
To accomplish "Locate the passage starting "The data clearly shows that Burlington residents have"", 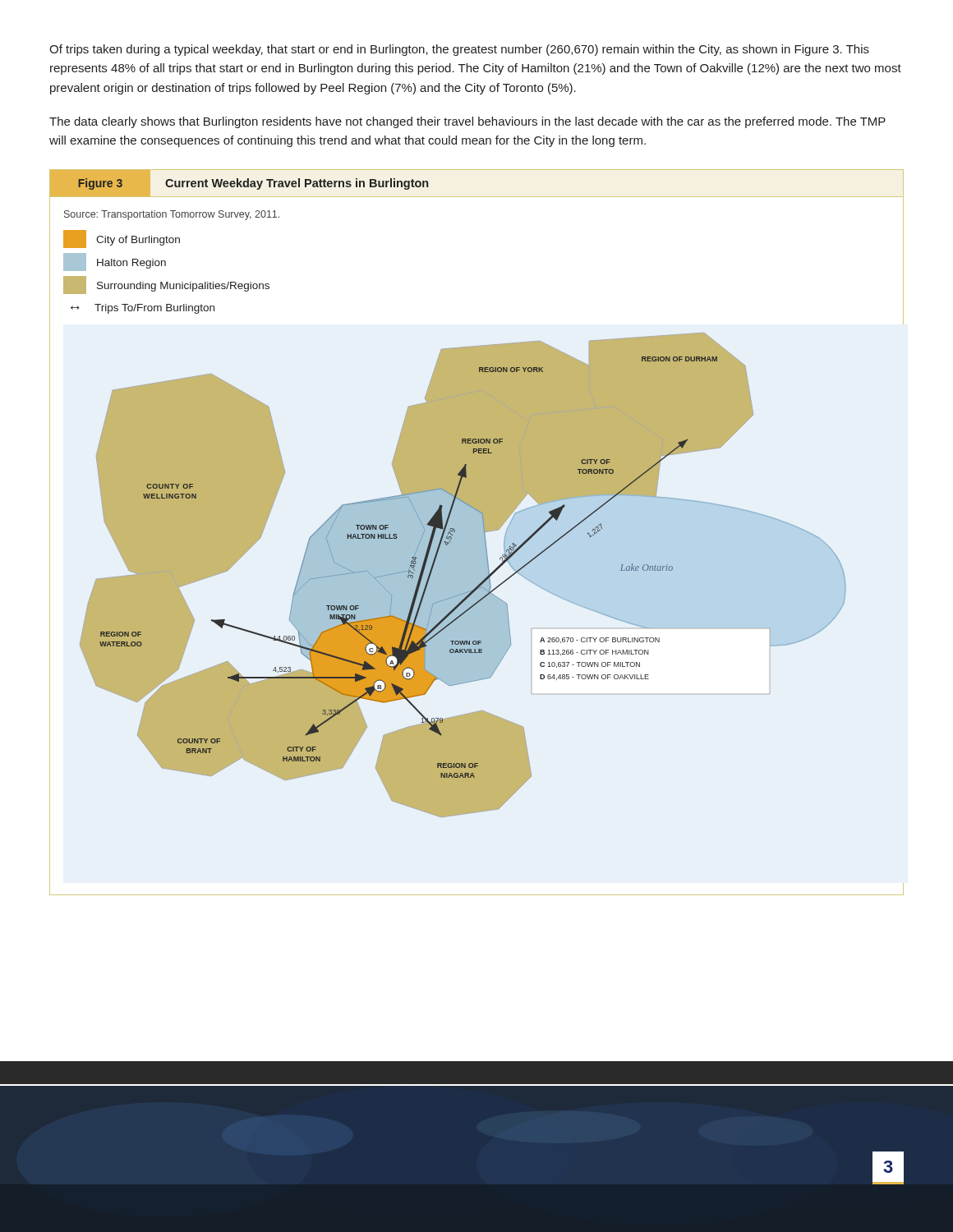I will point(467,130).
